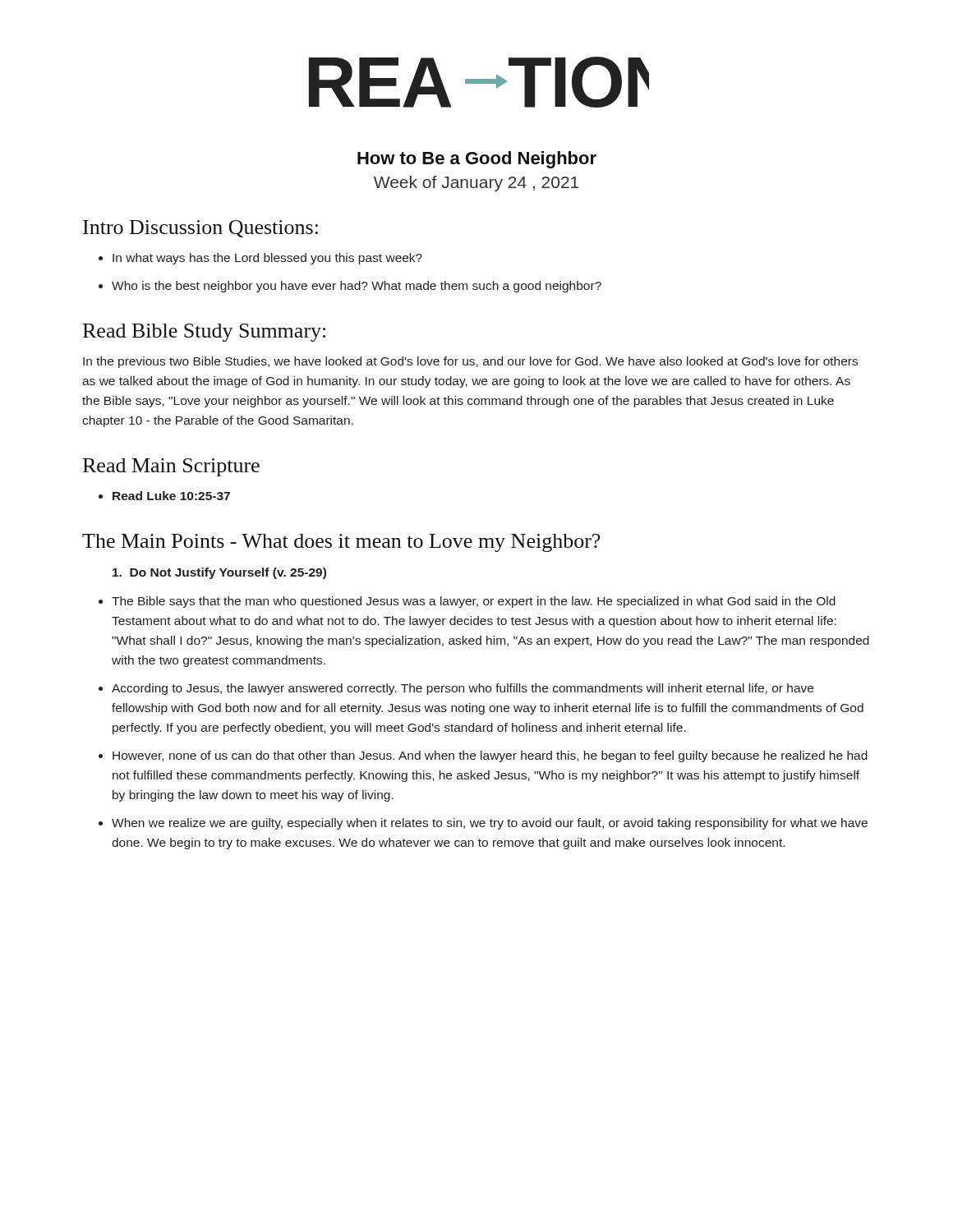Select the text block starting "However, none of us can do that other"
Screen dimensions: 1232x953
pyautogui.click(x=476, y=776)
